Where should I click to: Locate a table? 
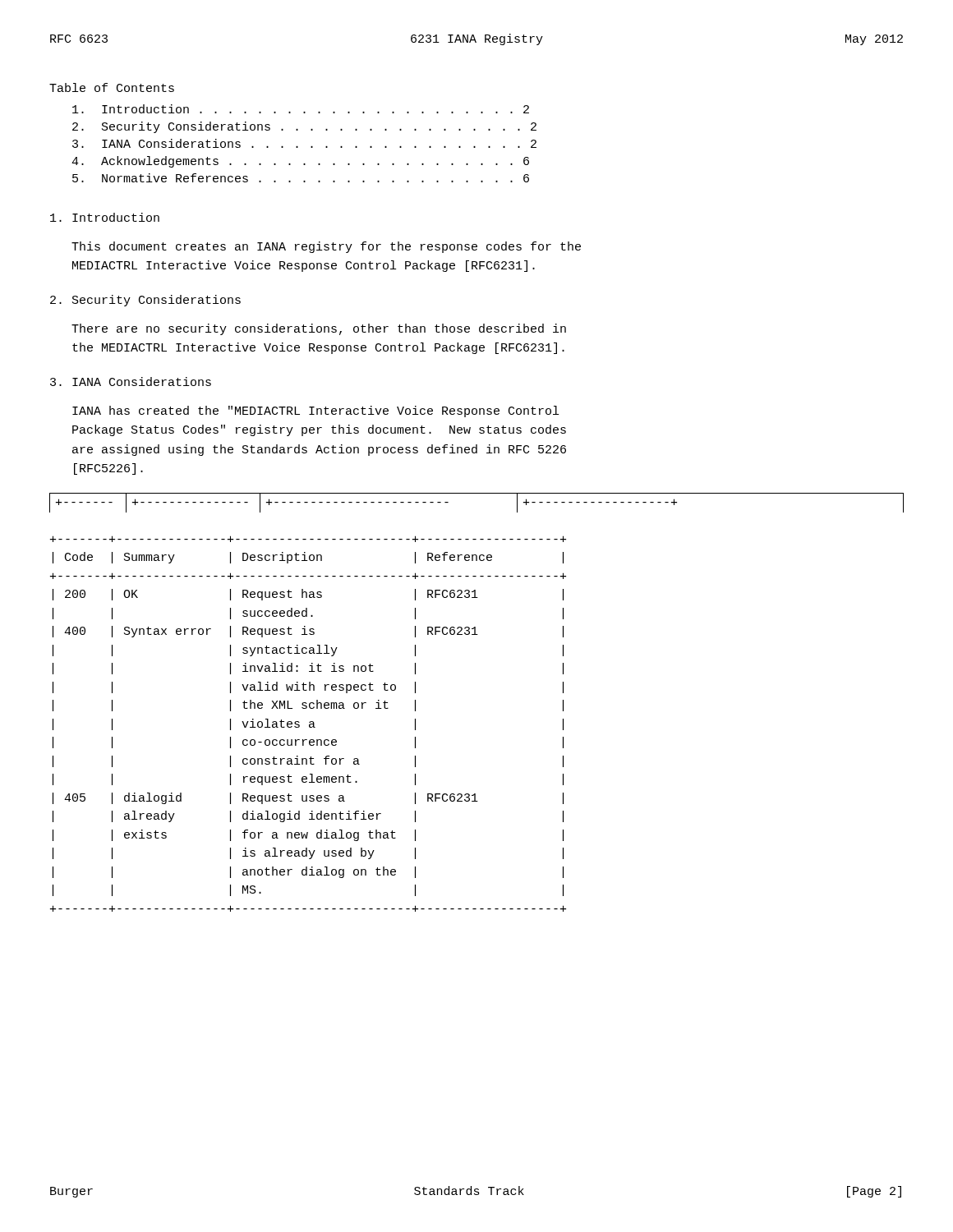476,706
